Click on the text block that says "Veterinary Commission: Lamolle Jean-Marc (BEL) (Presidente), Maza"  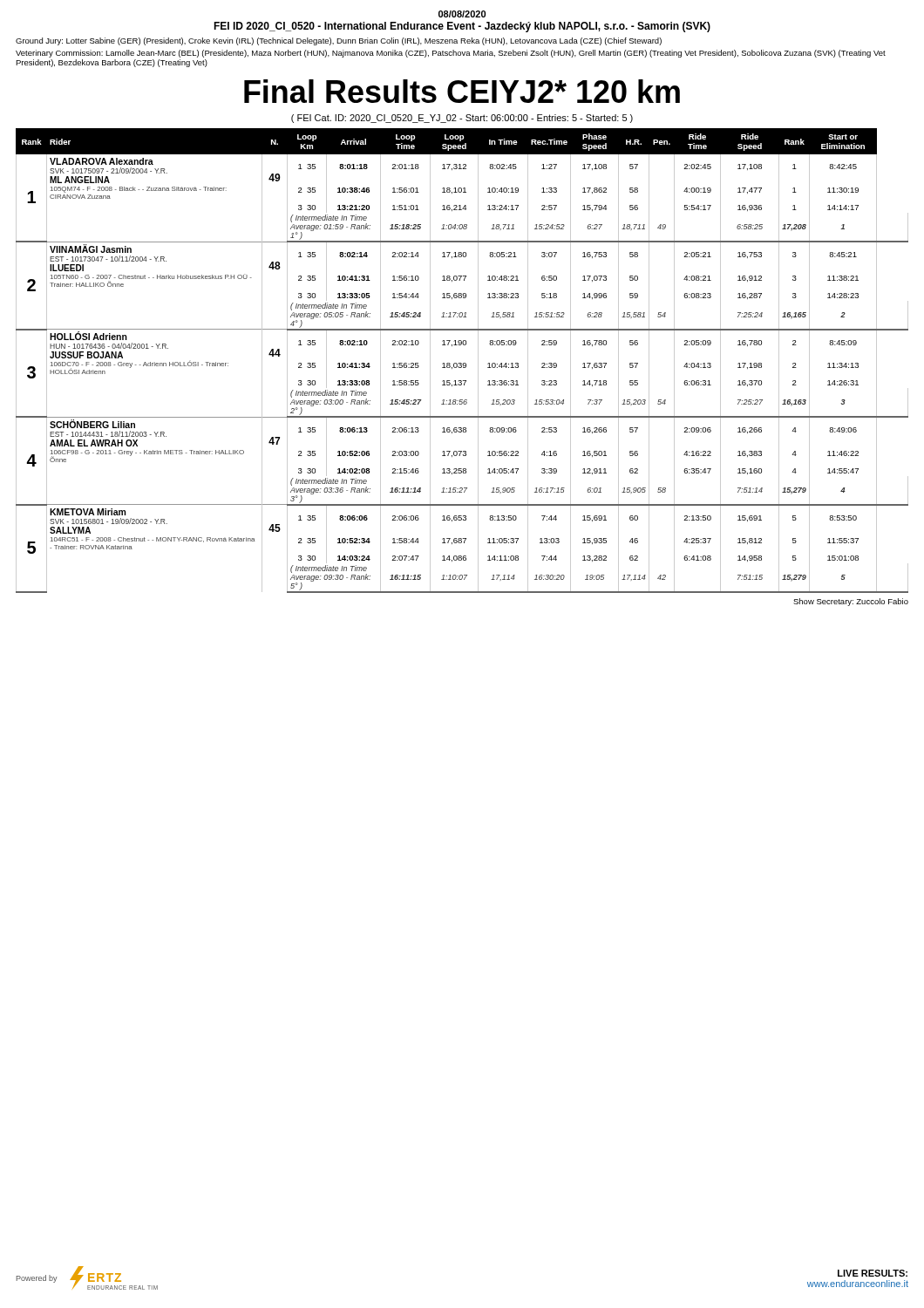[x=451, y=58]
